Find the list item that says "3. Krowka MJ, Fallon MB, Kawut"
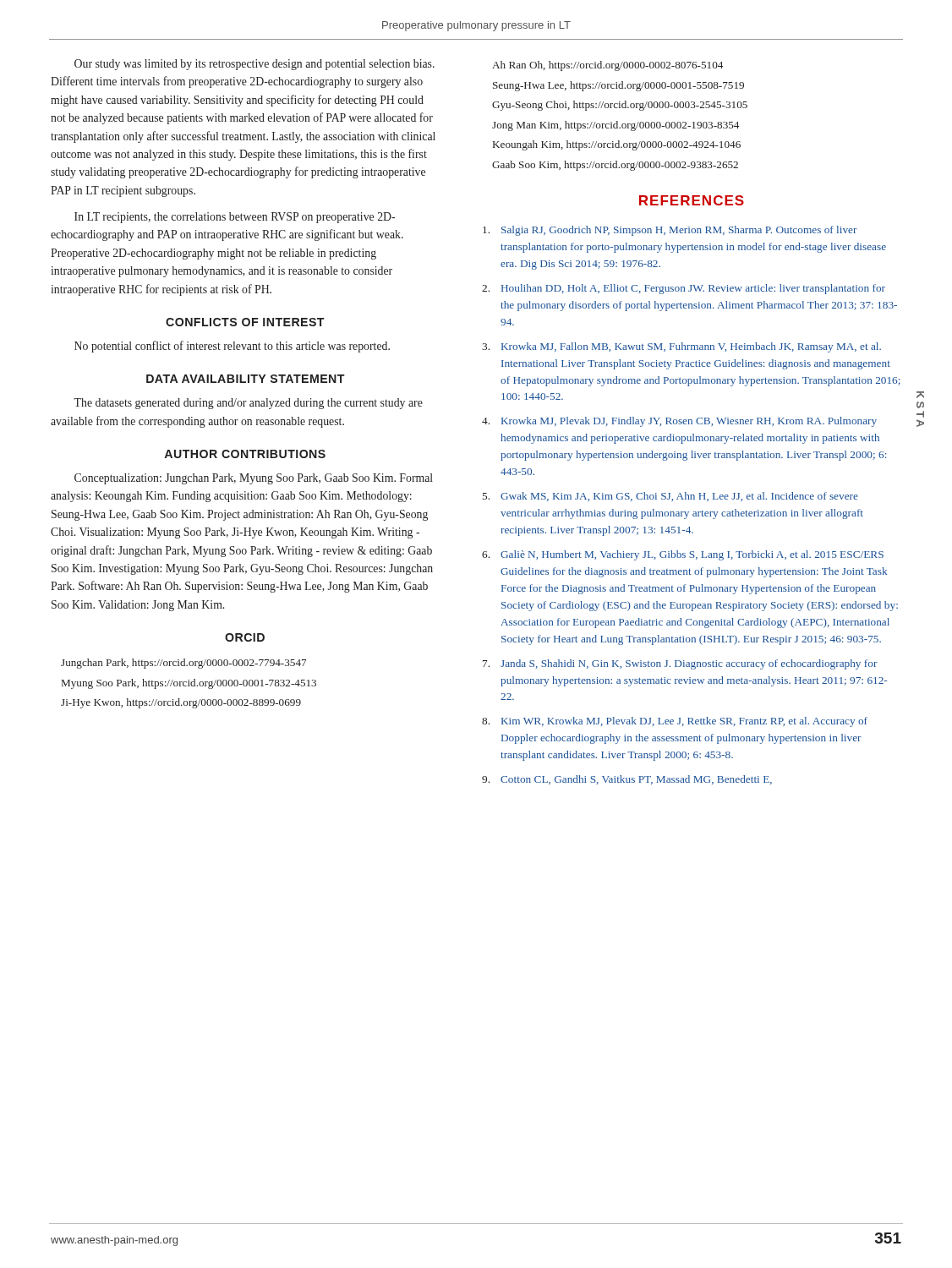Viewport: 952px width, 1268px height. click(x=692, y=372)
